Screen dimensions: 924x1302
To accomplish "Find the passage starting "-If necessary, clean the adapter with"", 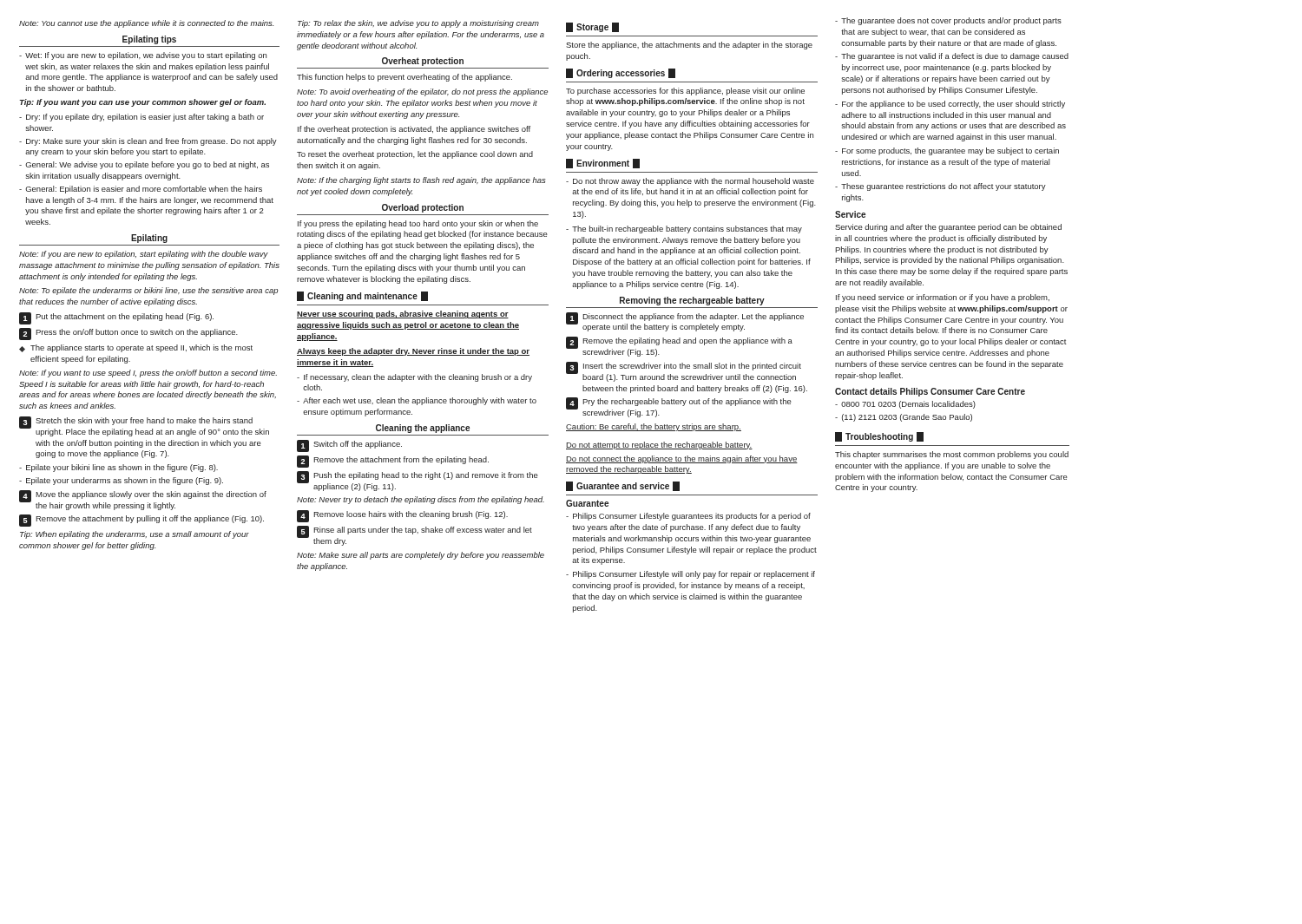I will [423, 383].
